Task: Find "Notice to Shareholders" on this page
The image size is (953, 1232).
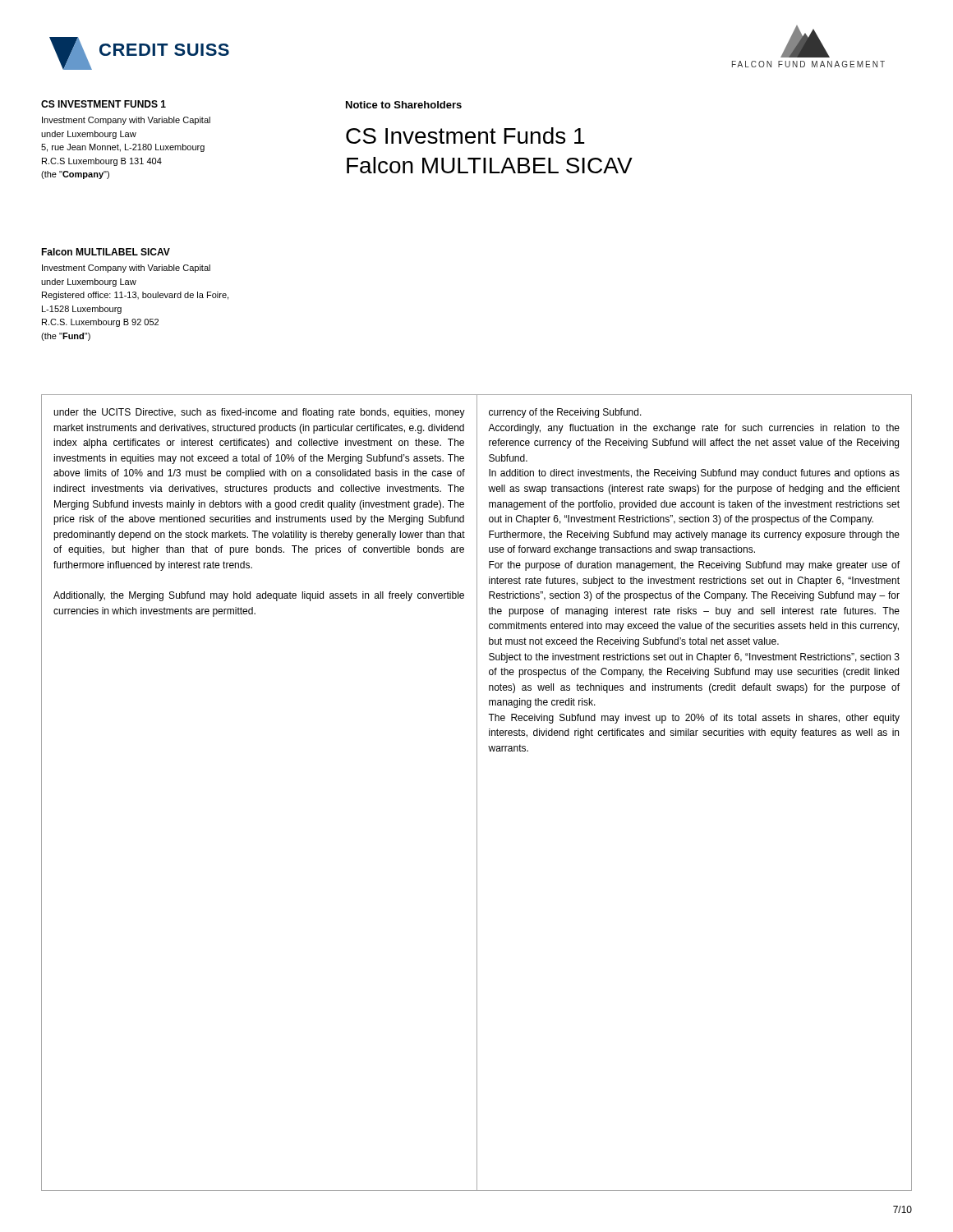Action: pos(404,105)
